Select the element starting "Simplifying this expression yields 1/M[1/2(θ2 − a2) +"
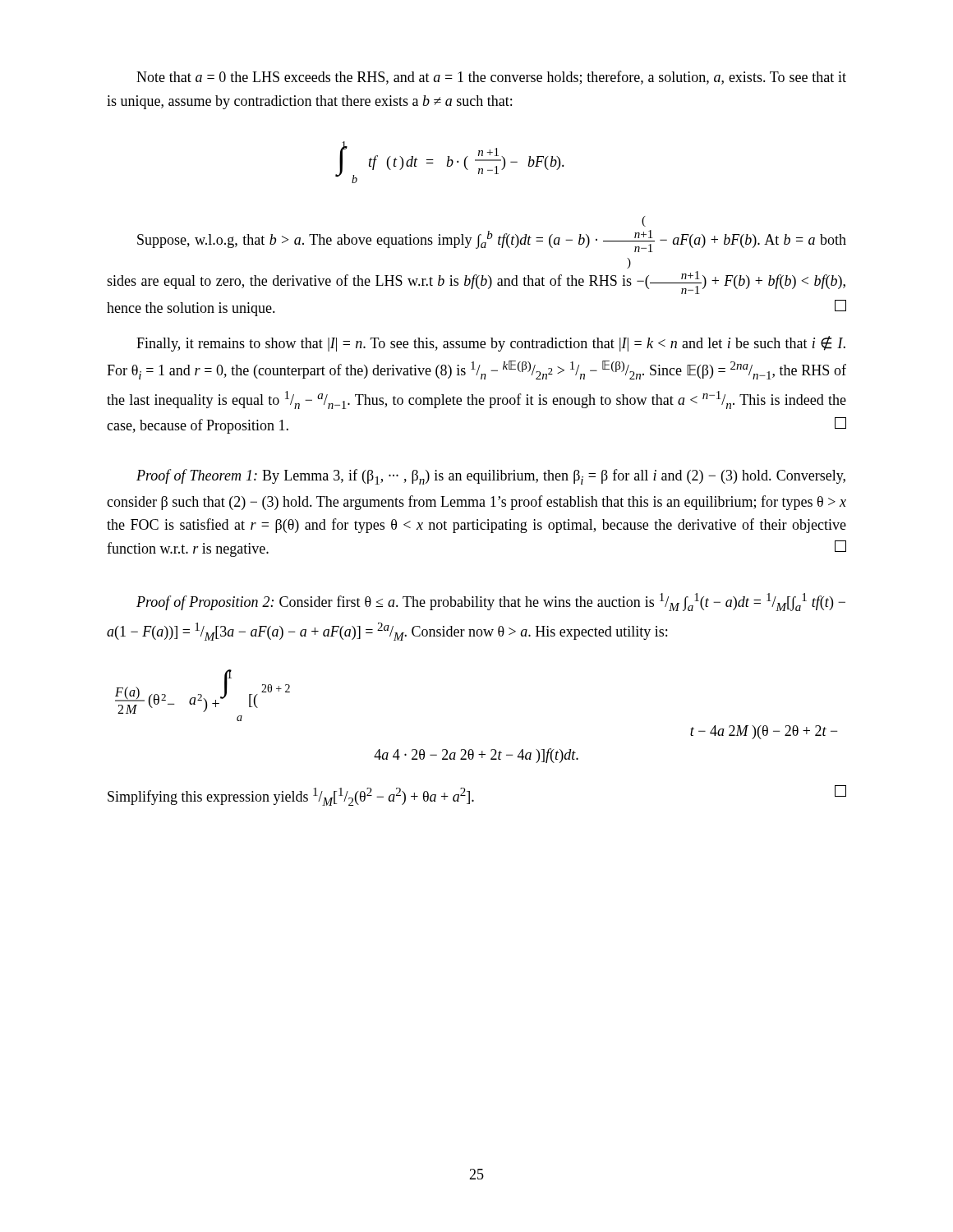The image size is (953, 1232). pyautogui.click(x=476, y=796)
